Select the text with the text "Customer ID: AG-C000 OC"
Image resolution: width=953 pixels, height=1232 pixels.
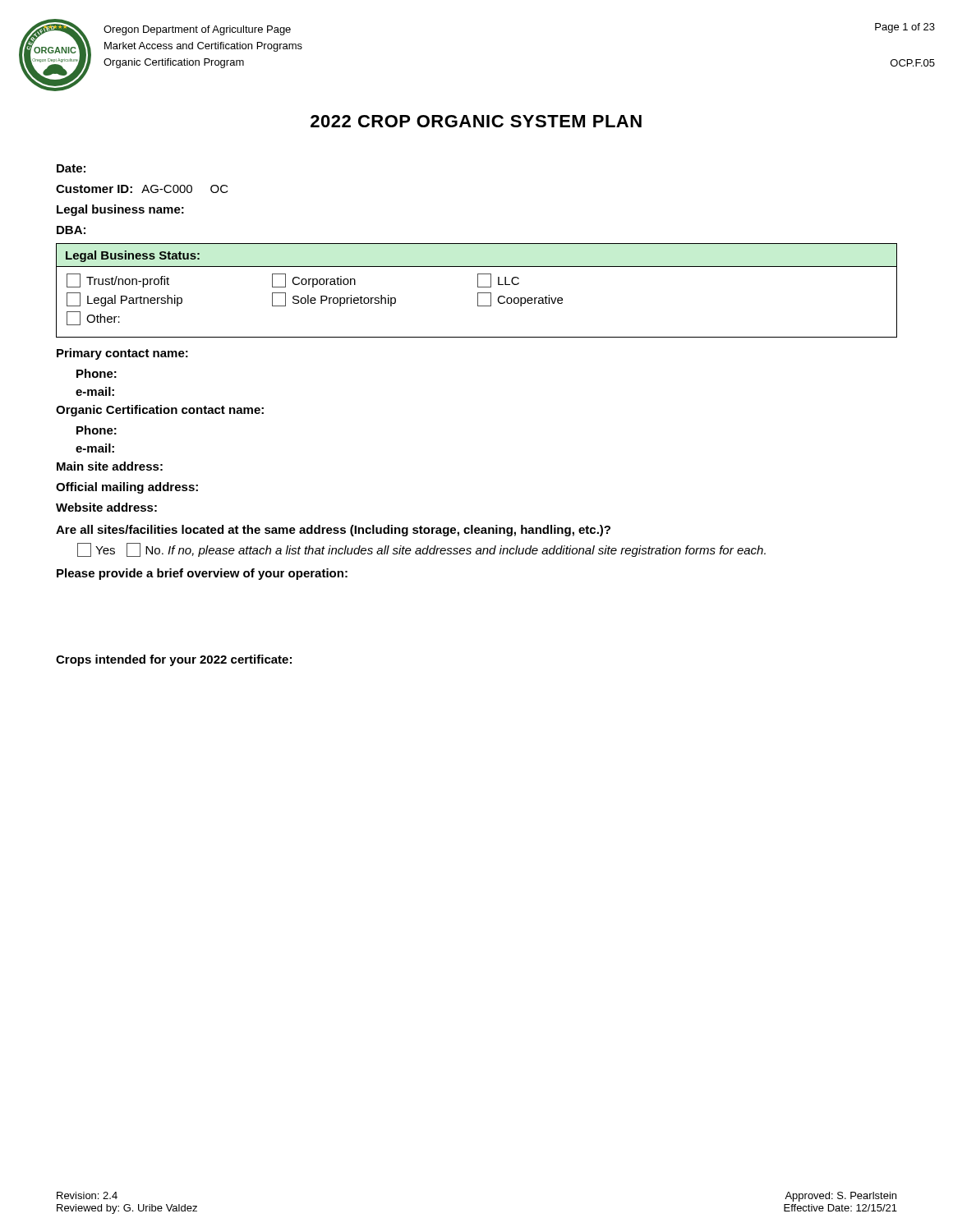pyautogui.click(x=142, y=188)
